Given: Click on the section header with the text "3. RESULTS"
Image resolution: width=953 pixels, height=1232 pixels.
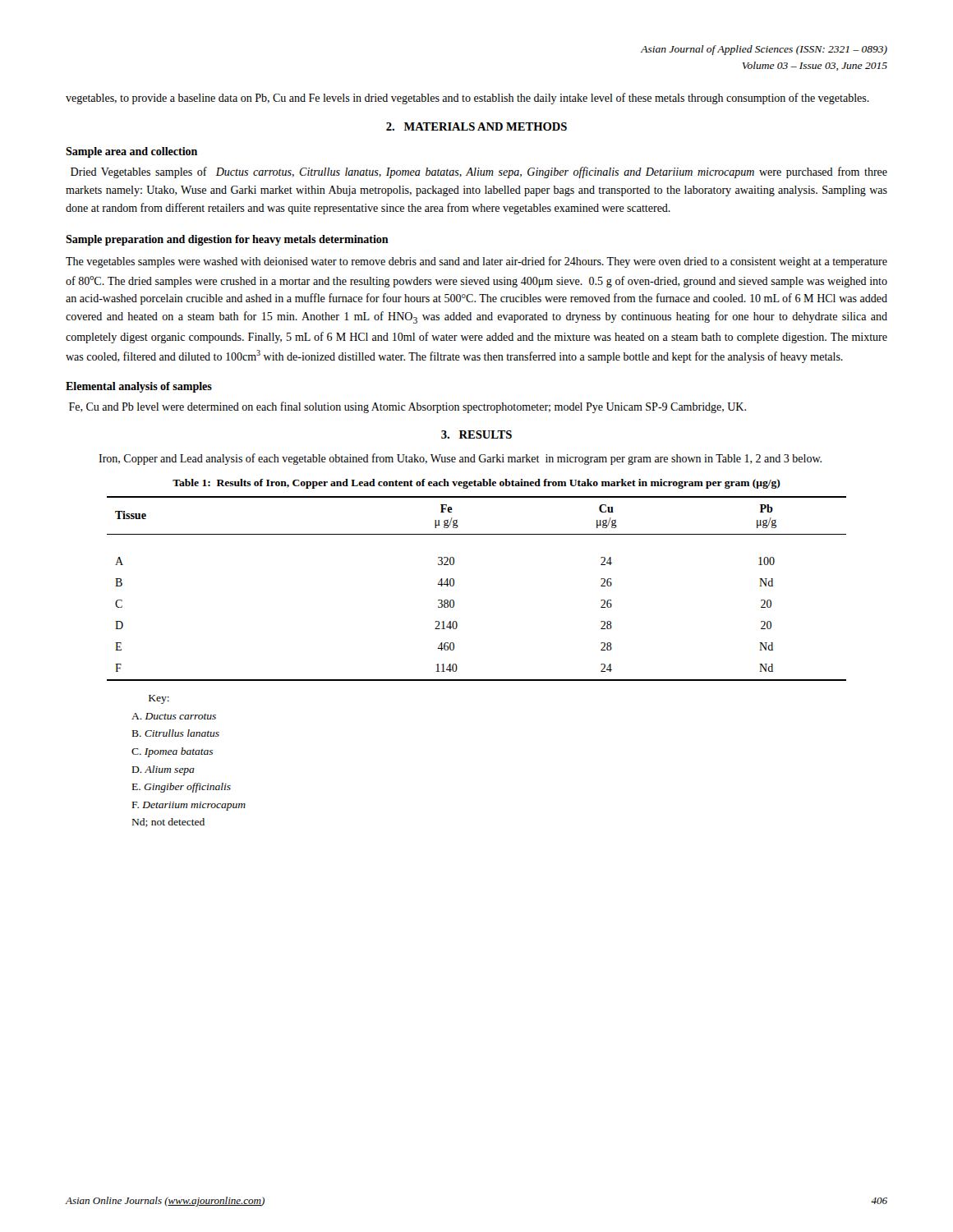Looking at the screenshot, I should (x=476, y=434).
